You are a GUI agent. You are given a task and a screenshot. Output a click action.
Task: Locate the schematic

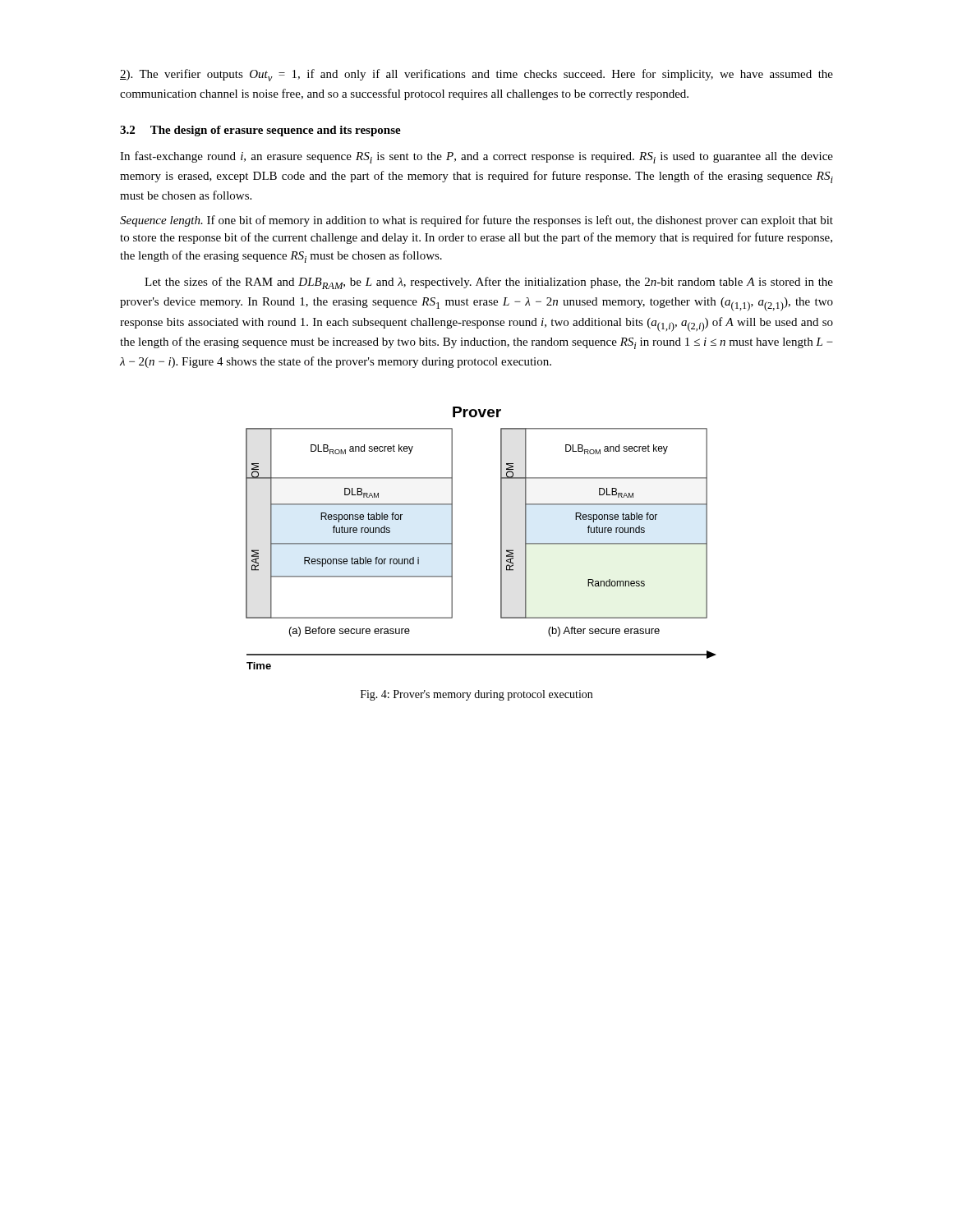tap(476, 538)
